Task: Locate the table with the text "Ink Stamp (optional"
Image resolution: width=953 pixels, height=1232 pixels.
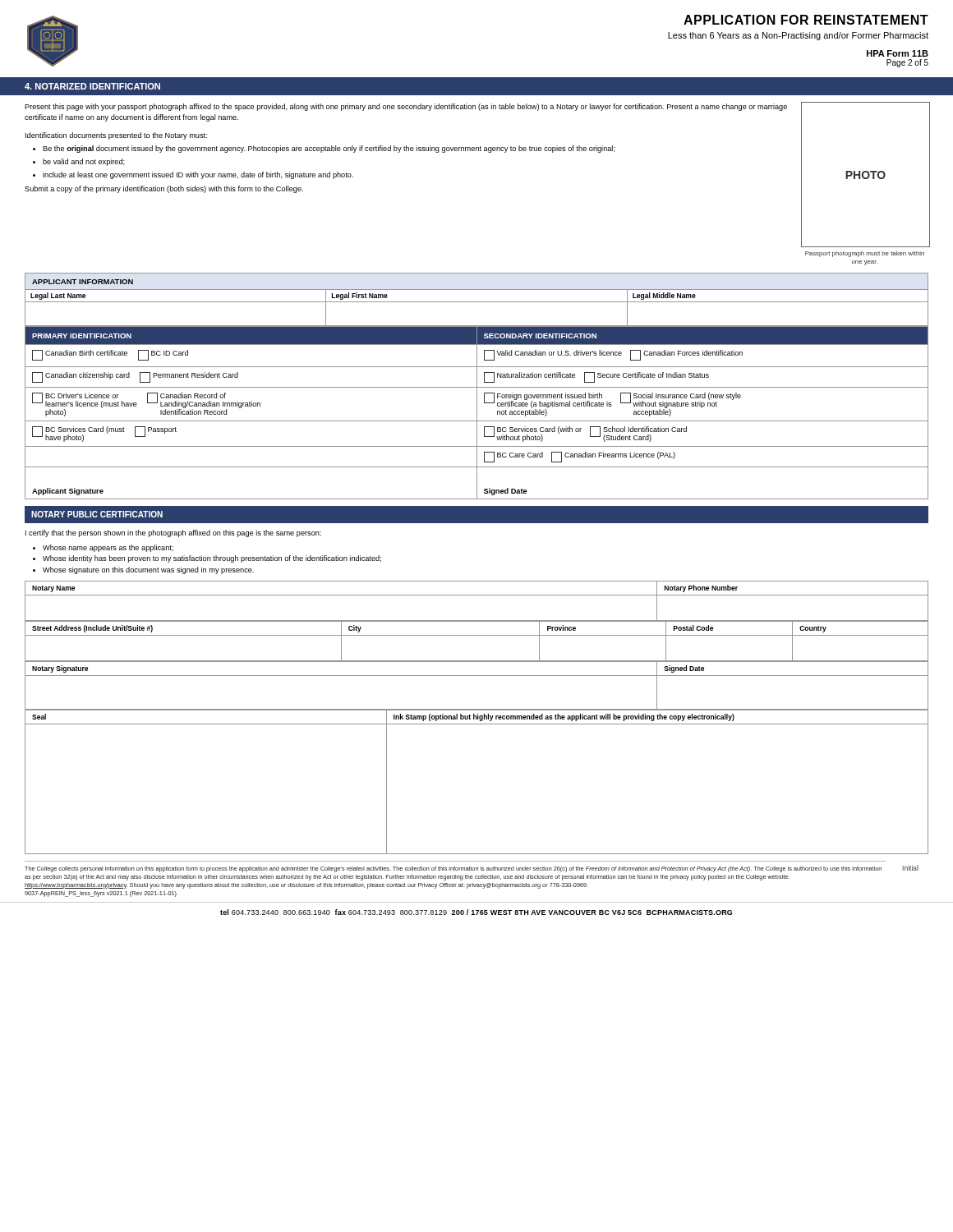Action: pyautogui.click(x=476, y=782)
